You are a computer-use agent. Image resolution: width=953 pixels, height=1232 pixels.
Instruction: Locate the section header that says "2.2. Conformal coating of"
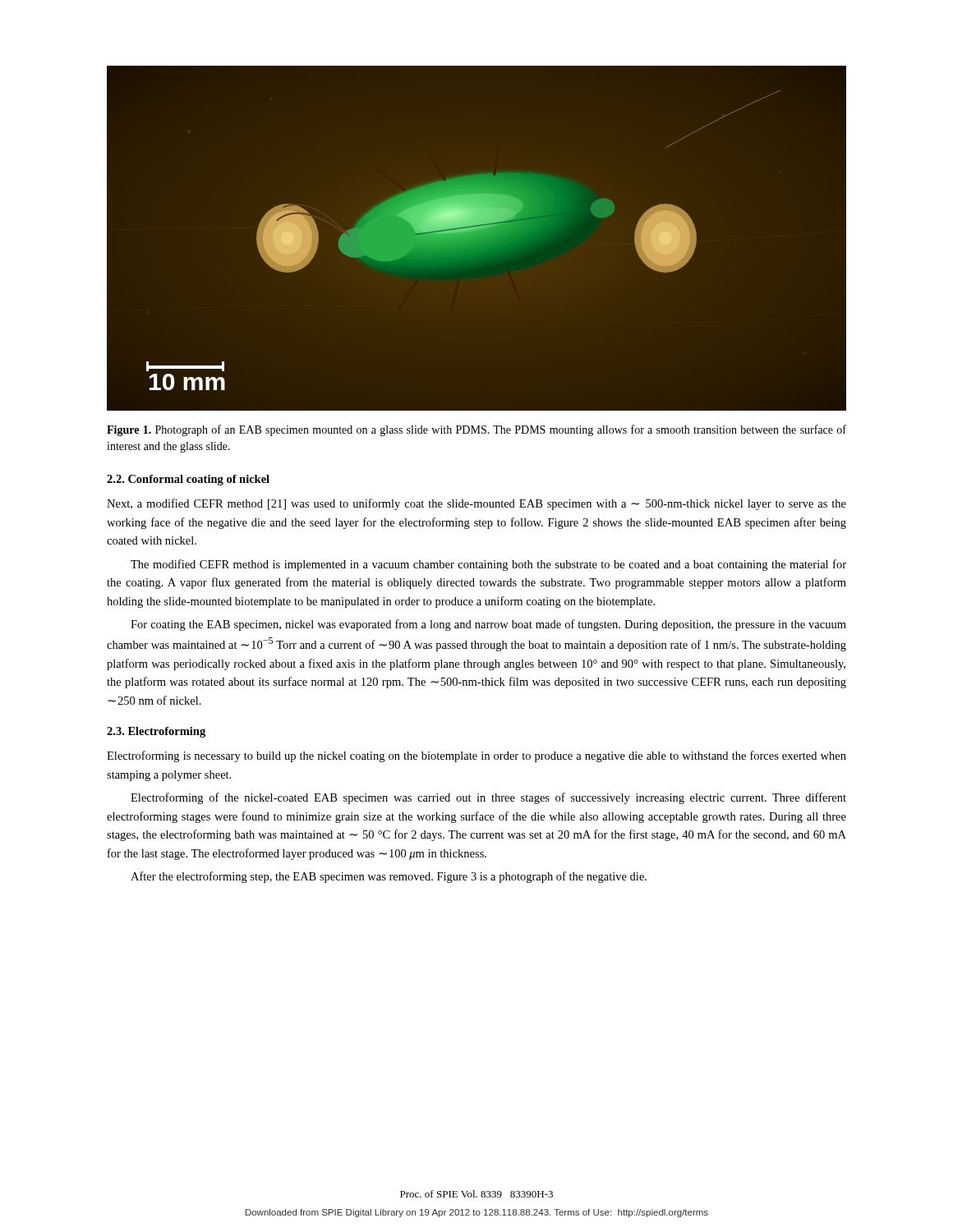pos(188,479)
